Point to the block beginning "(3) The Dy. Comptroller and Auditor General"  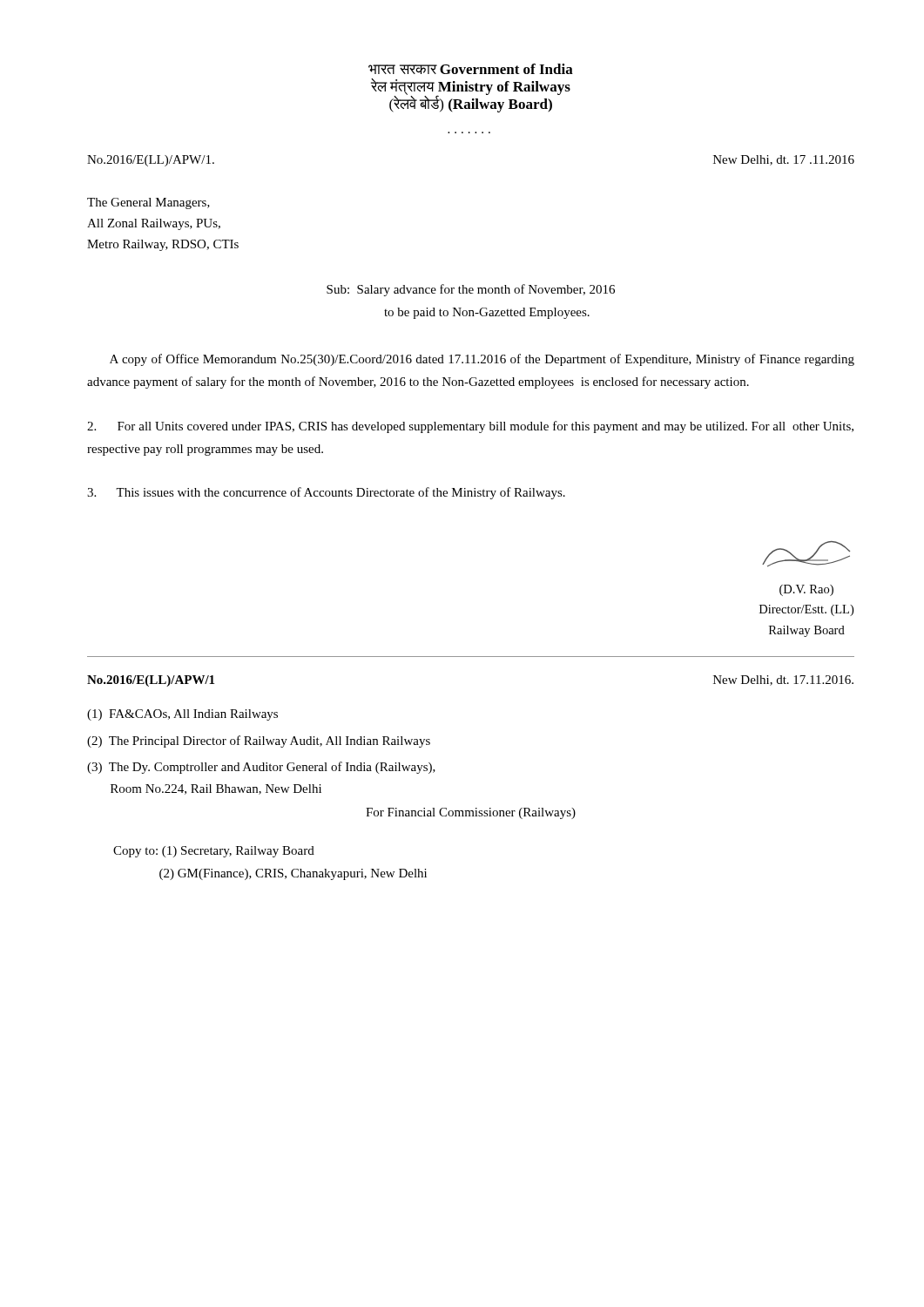click(x=261, y=778)
